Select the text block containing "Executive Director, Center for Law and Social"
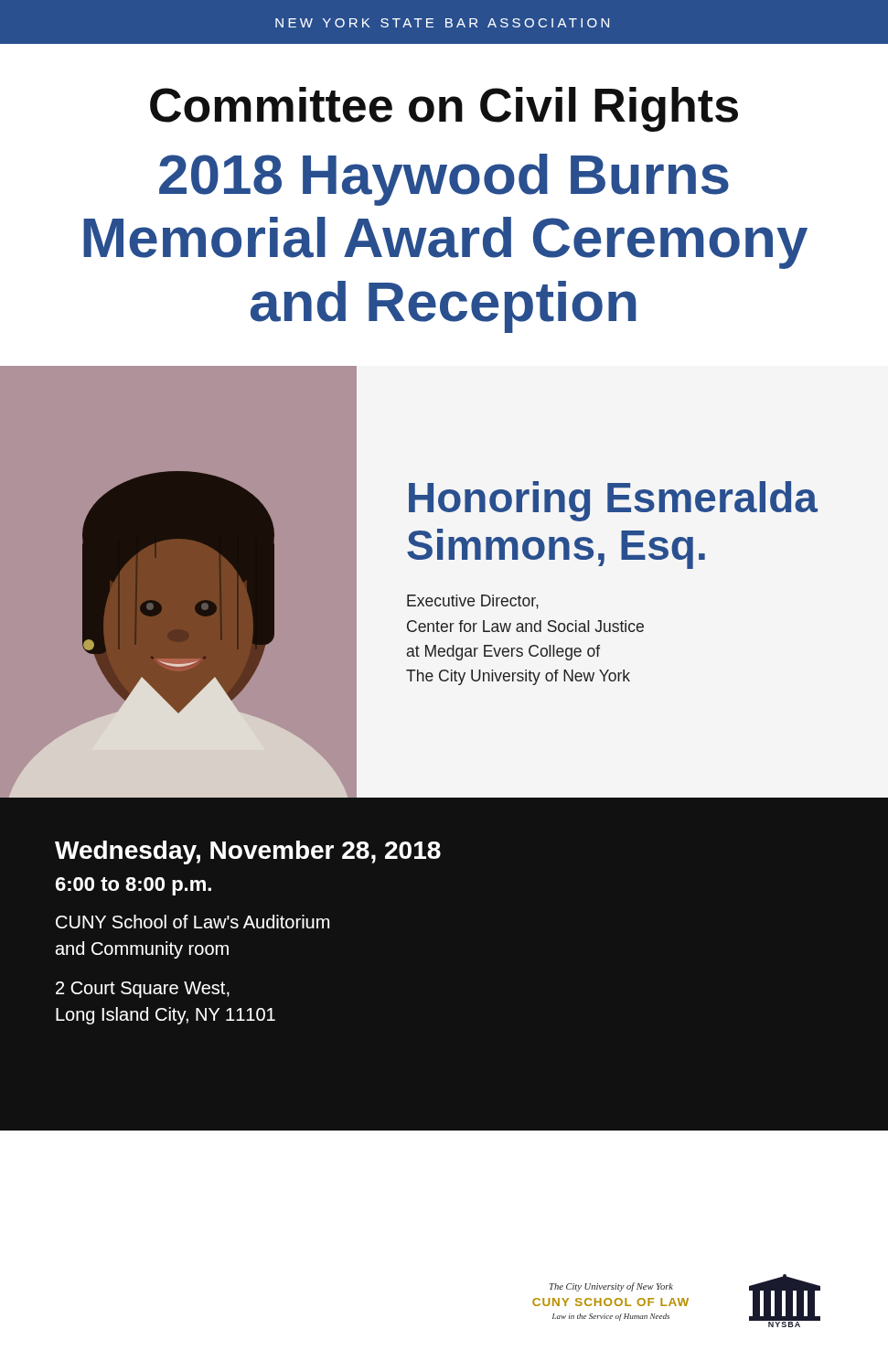 [525, 639]
